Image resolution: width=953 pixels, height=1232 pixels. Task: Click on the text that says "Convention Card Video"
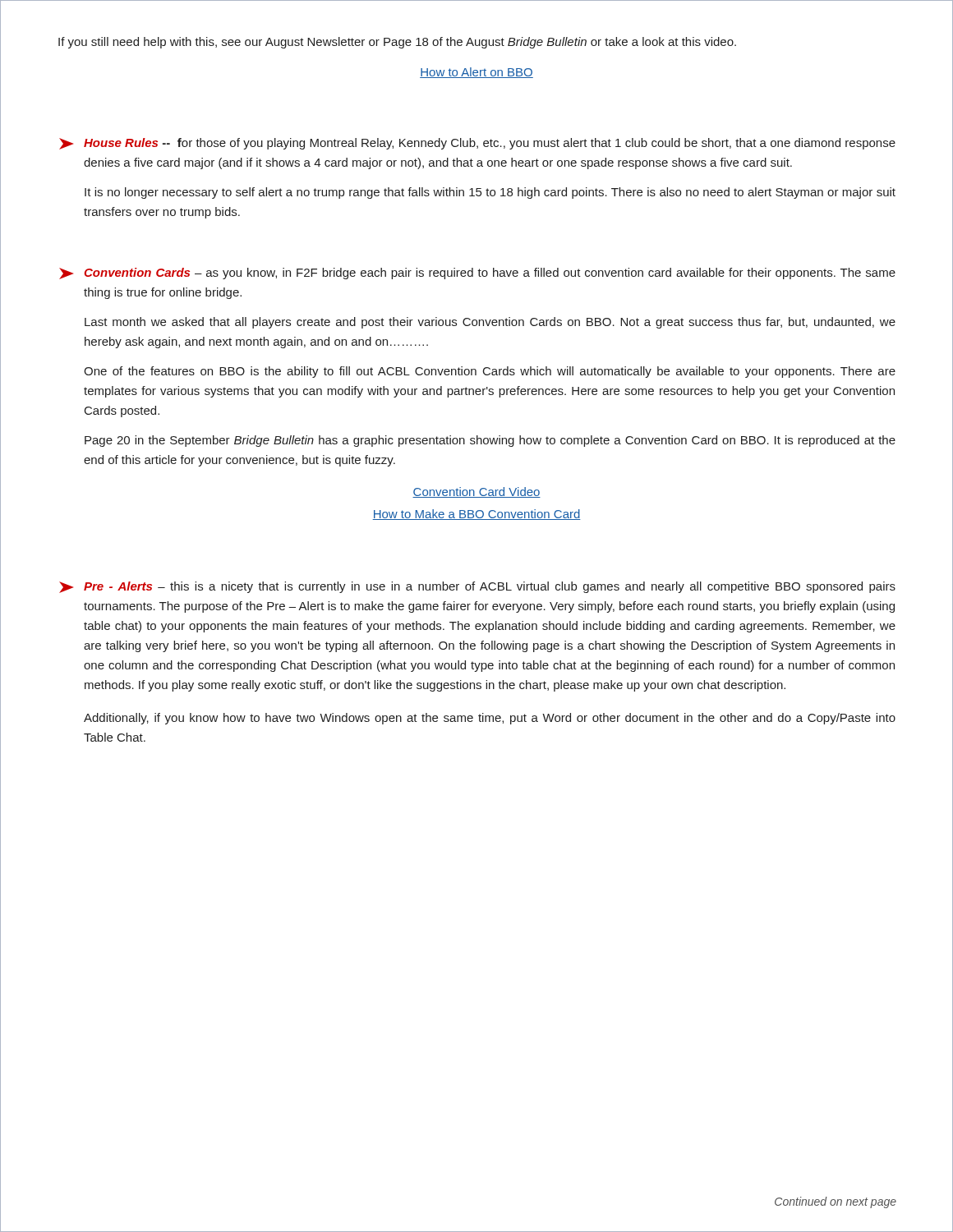(x=476, y=492)
